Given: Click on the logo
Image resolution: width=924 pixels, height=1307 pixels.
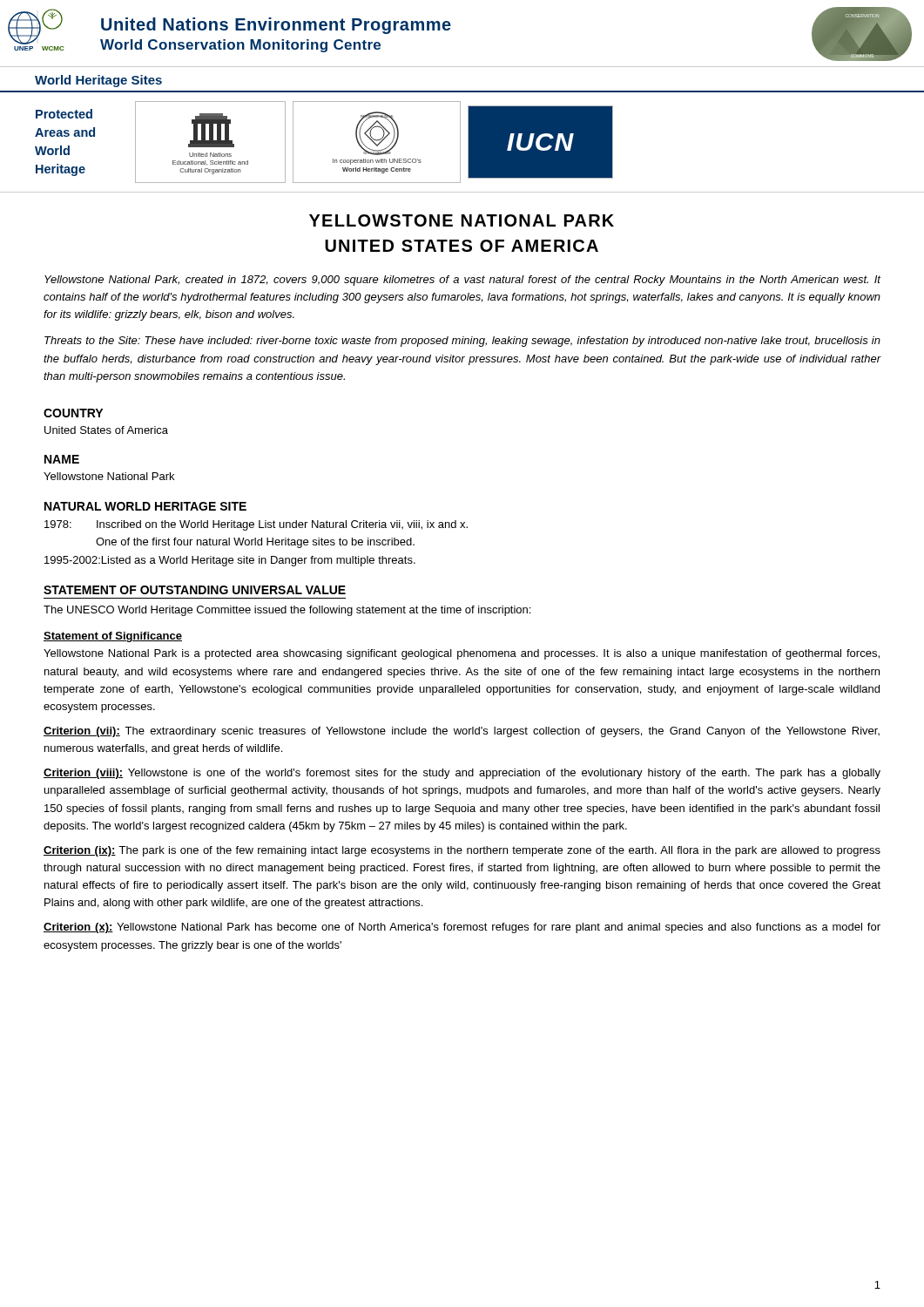Looking at the screenshot, I should [462, 142].
